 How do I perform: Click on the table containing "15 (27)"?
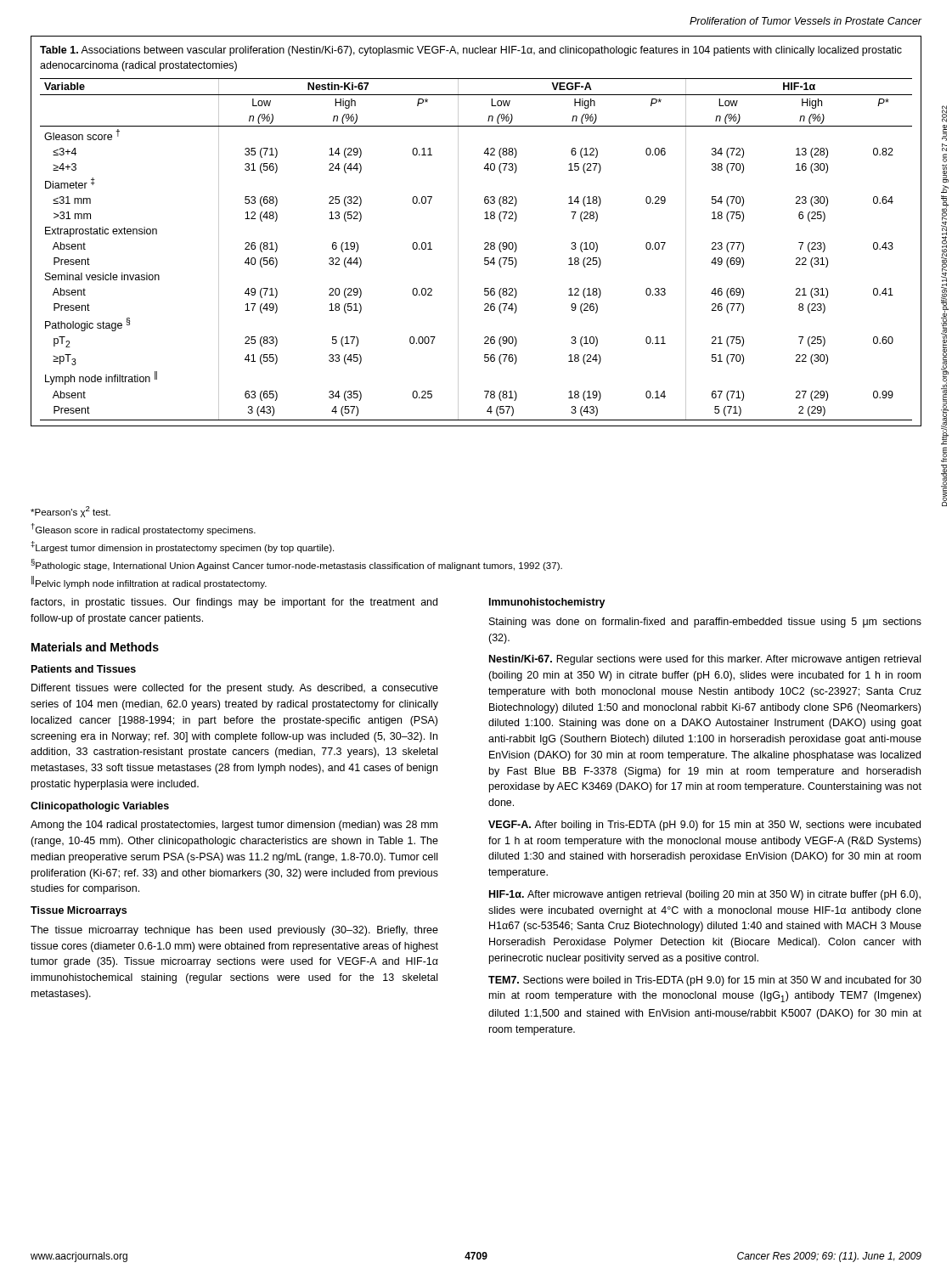point(476,231)
